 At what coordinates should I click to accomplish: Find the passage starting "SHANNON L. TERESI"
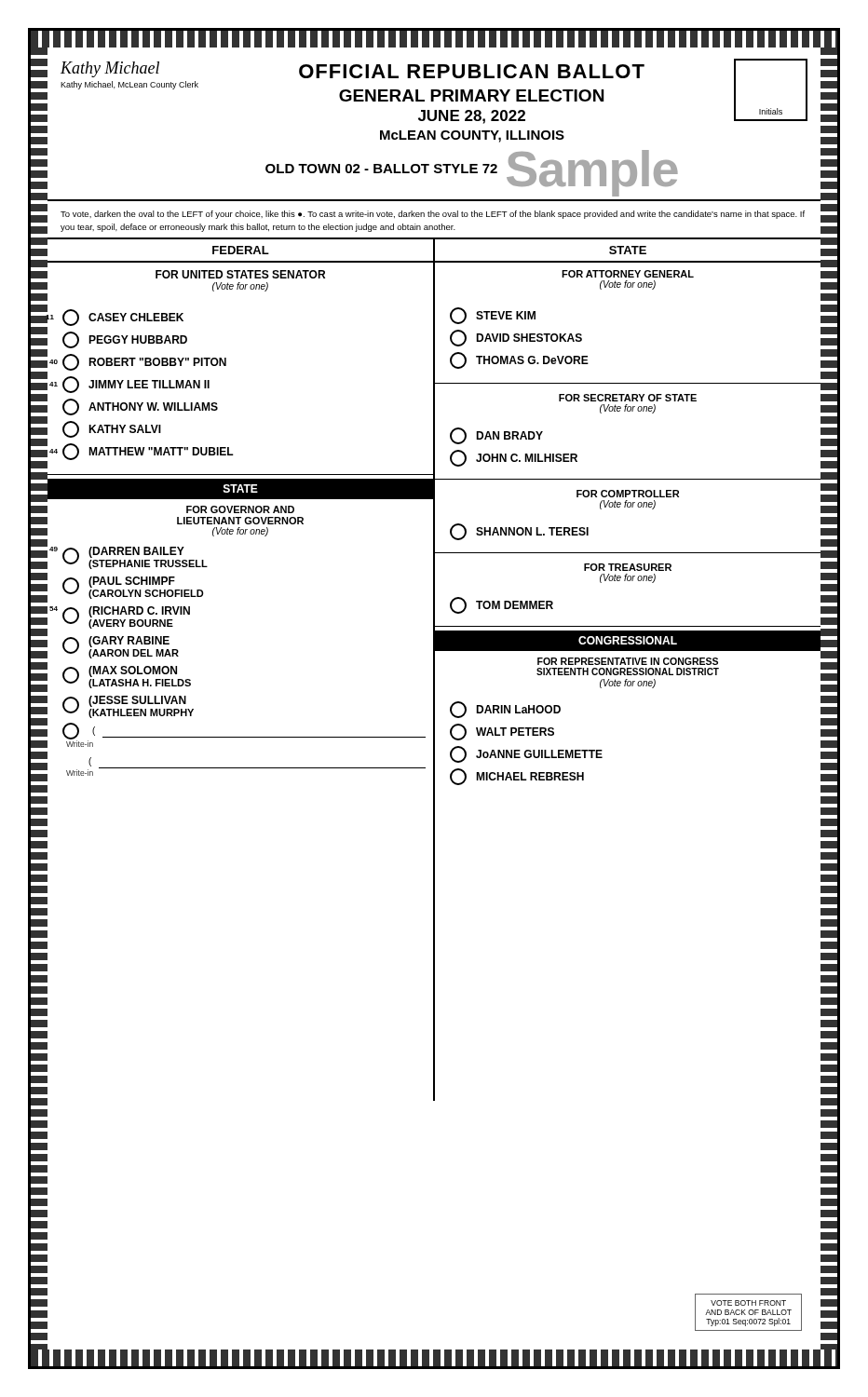point(519,532)
